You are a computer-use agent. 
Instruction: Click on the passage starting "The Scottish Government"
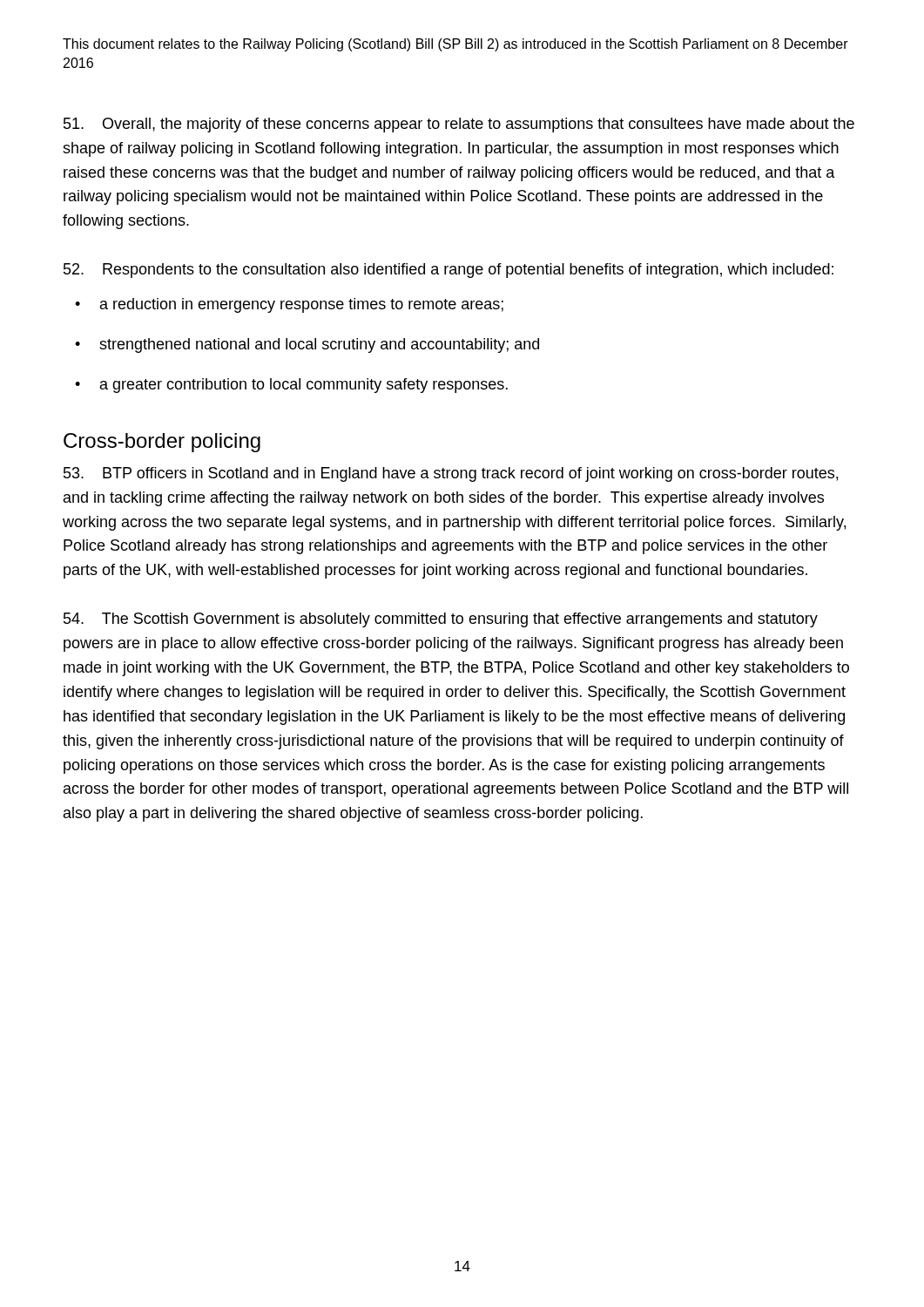coord(456,716)
